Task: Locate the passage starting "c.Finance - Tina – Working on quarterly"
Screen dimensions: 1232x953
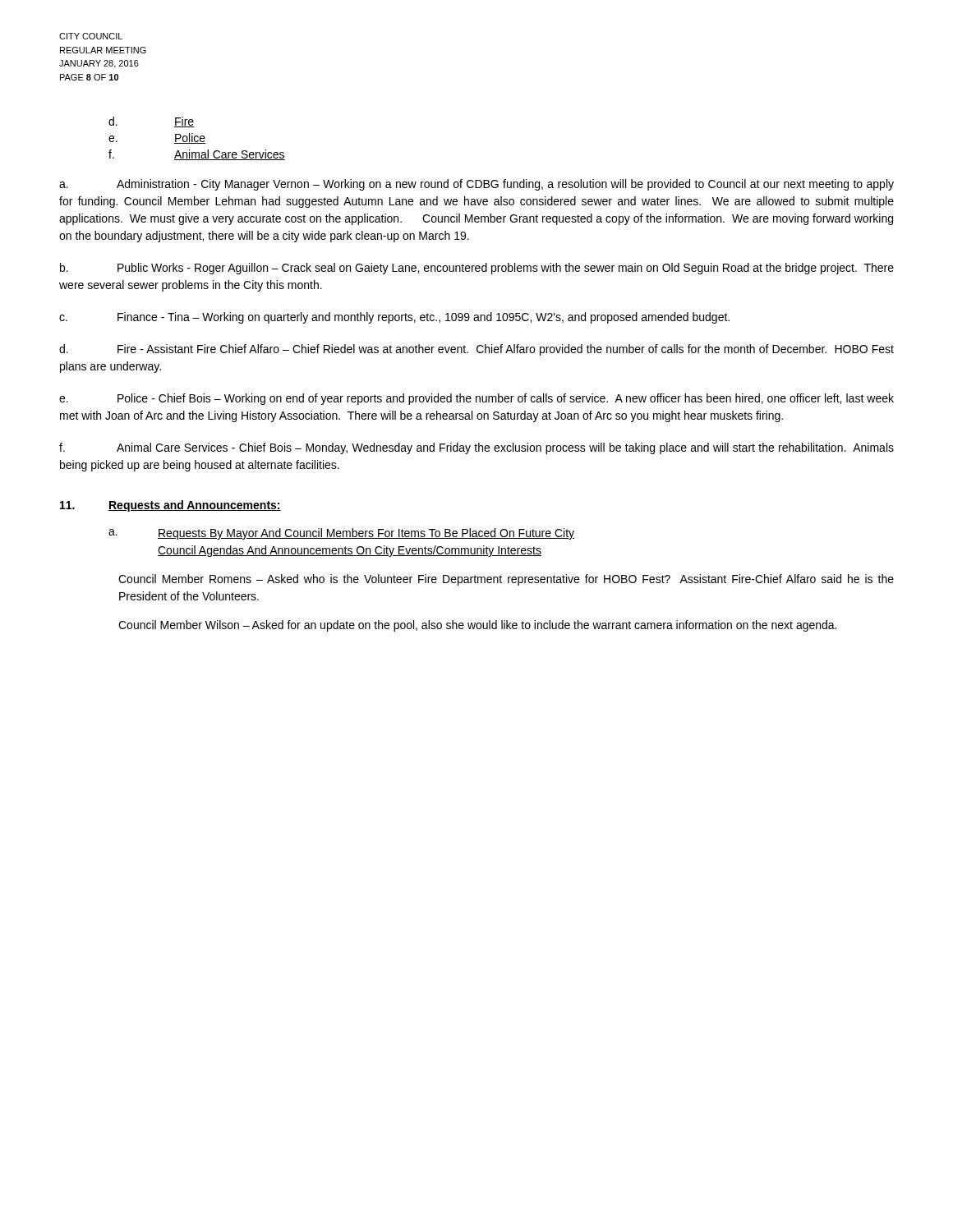Action: pos(395,317)
